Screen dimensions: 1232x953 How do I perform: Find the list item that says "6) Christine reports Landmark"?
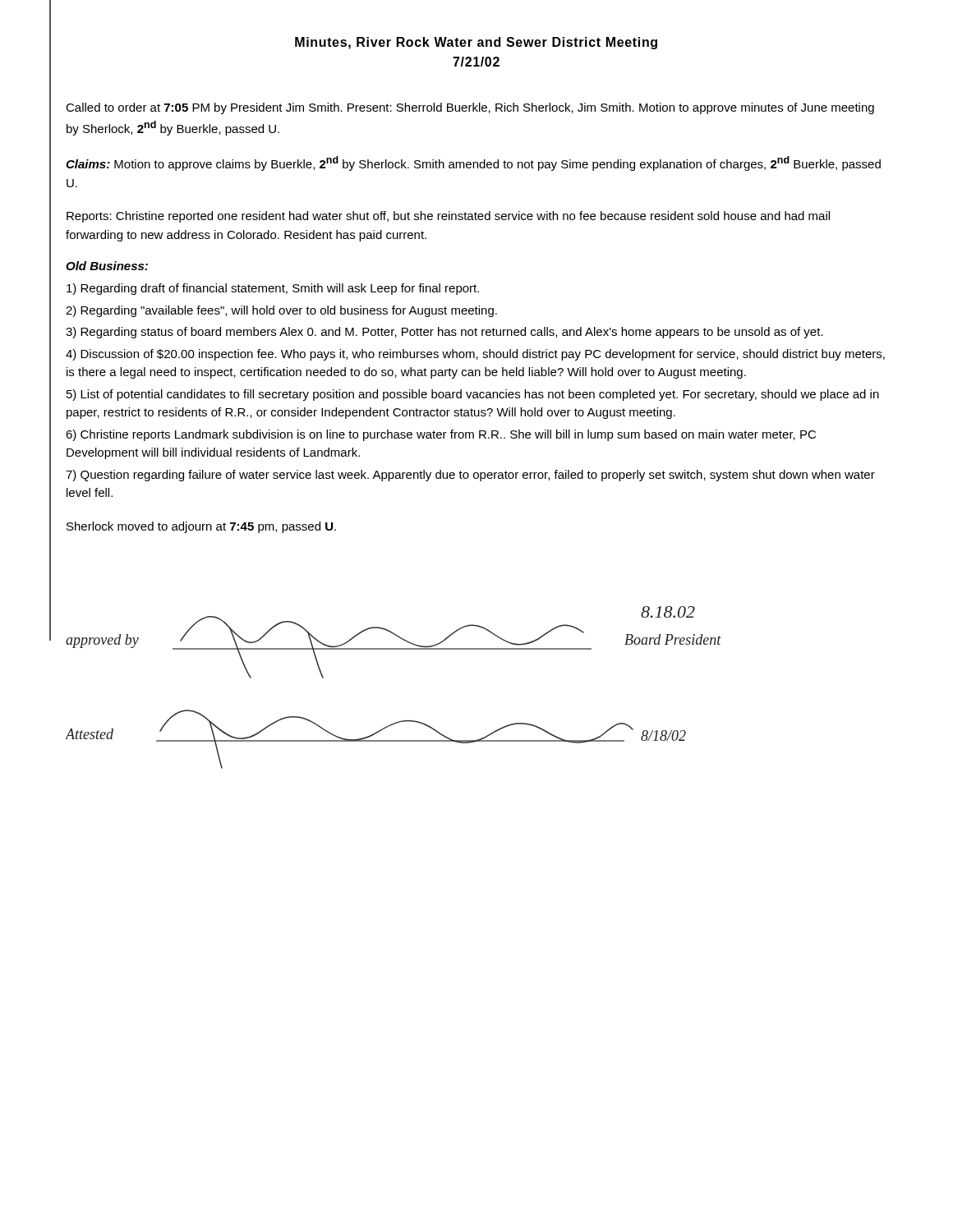point(441,443)
